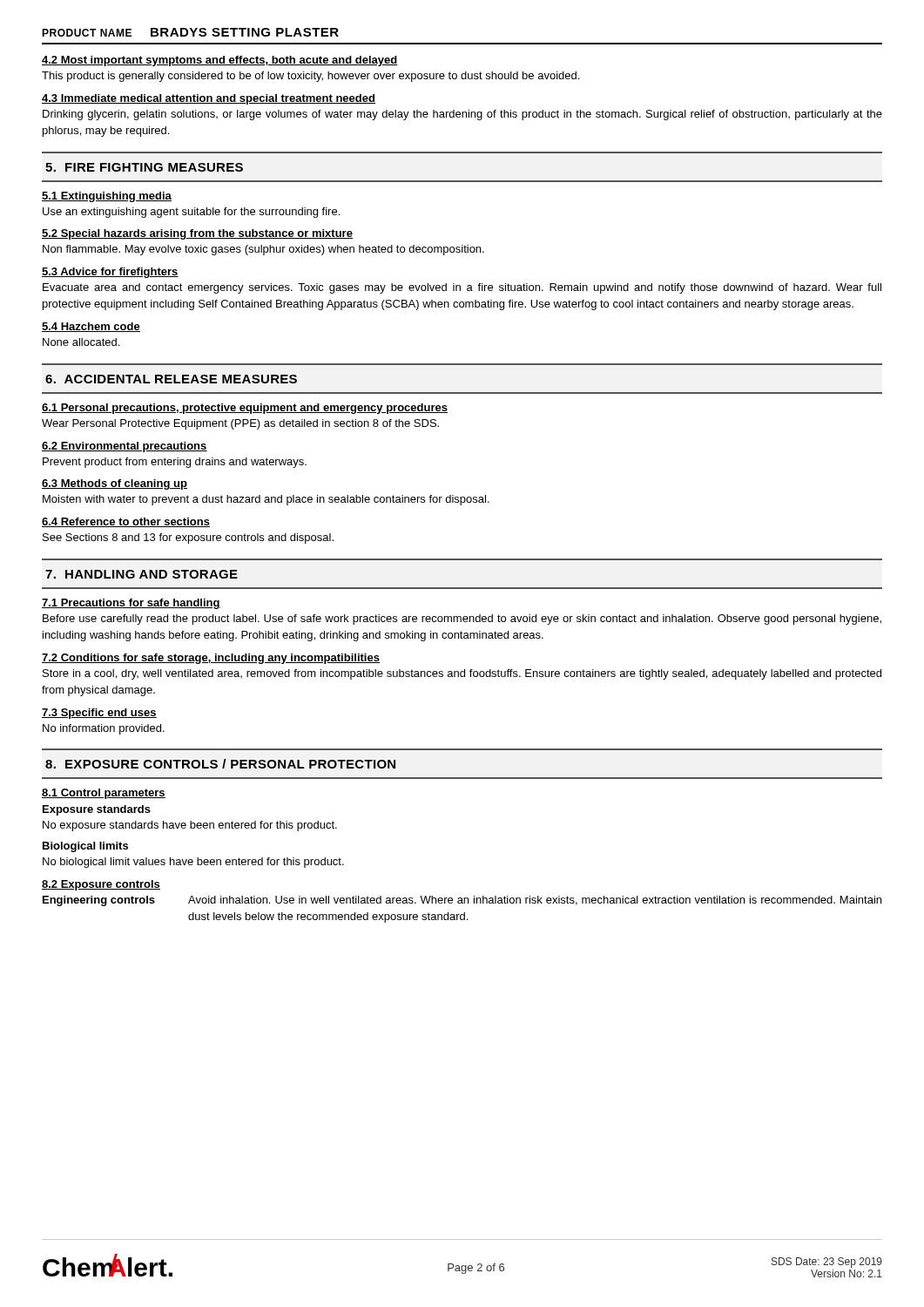
Task: Locate the region starting "6. ACCIDENTAL RELEASE MEASURES"
Action: pyautogui.click(x=171, y=379)
